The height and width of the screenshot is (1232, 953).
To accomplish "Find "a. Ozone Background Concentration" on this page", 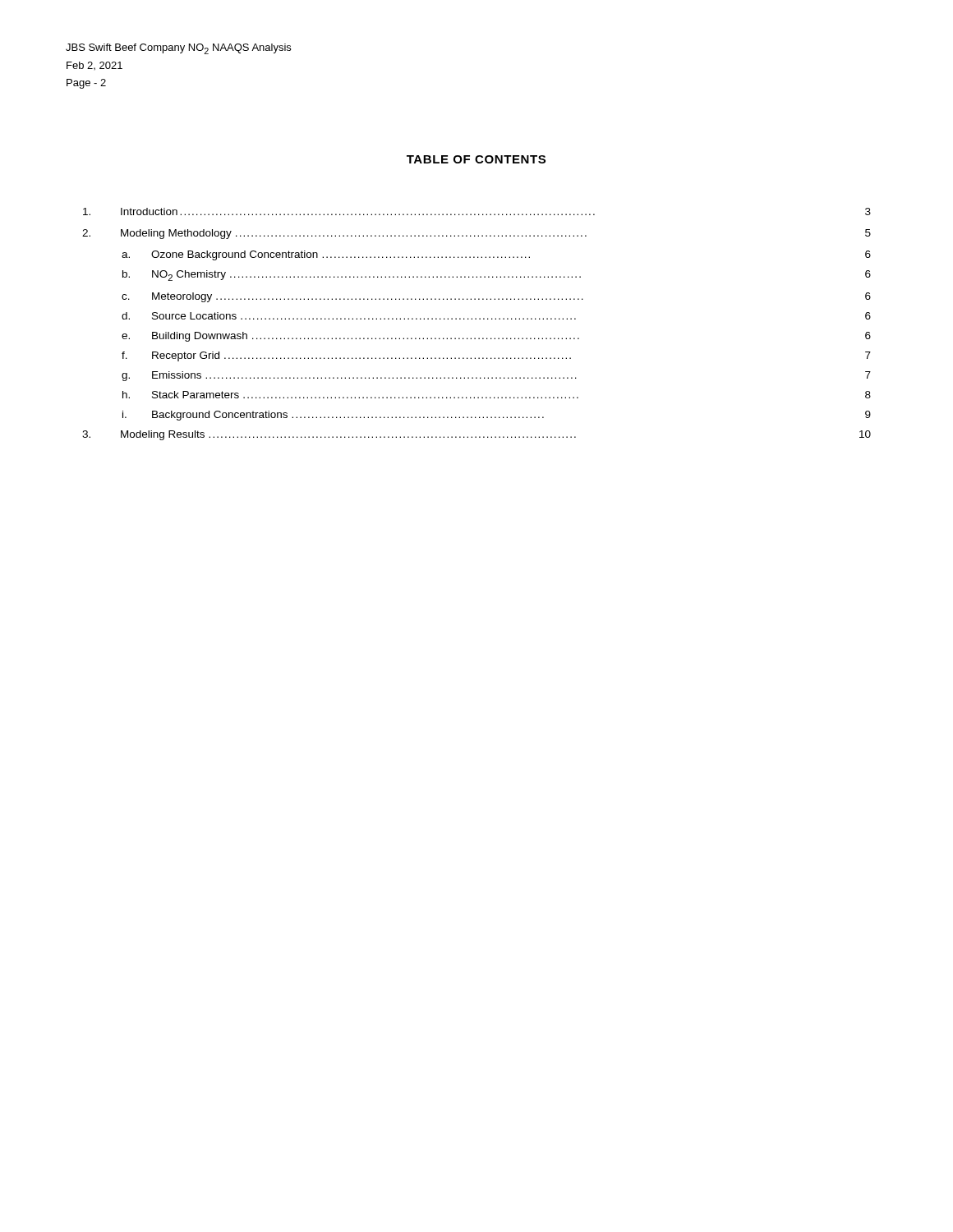I will point(496,254).
